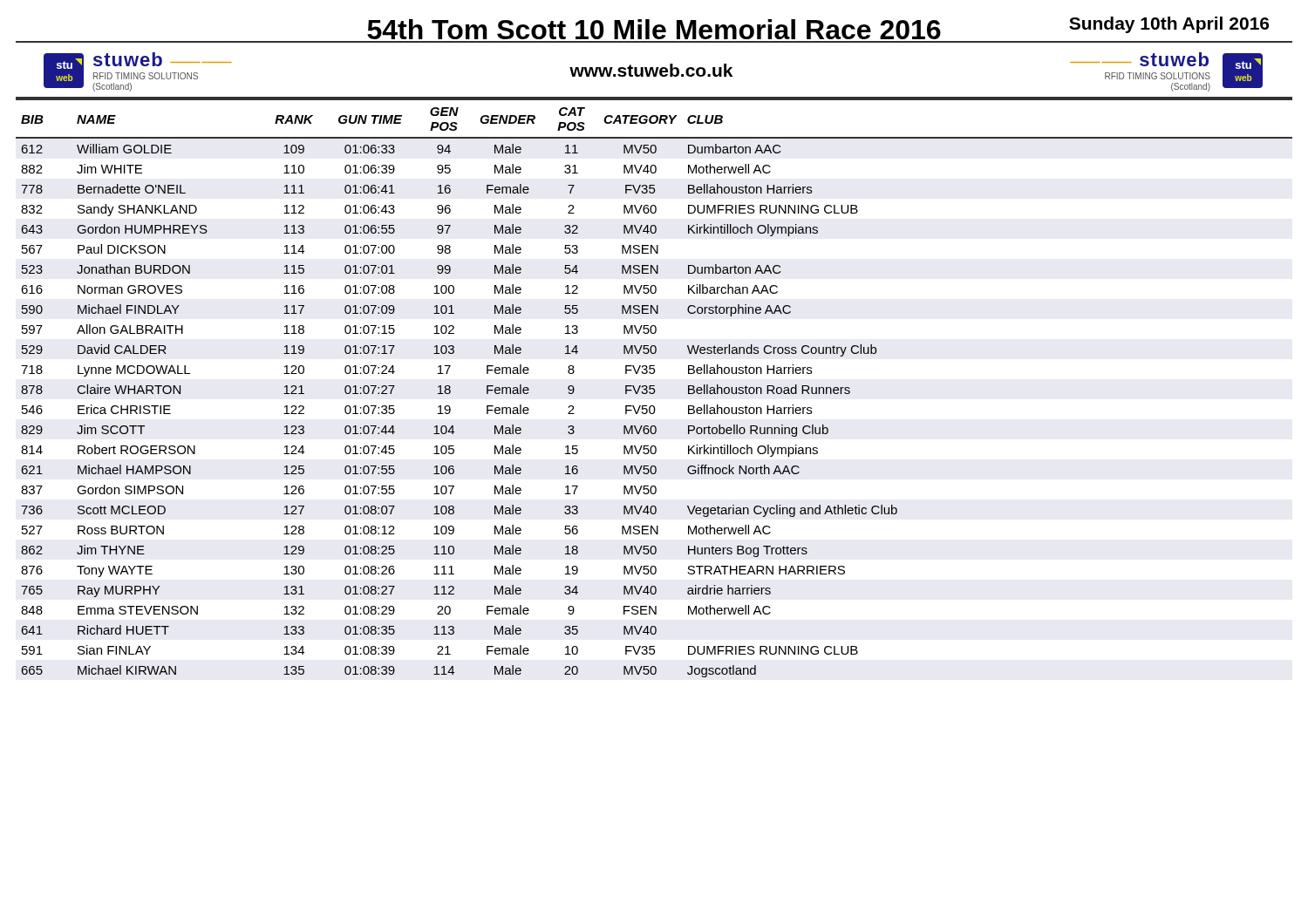Locate the title that opens with "54th Tom Scott 10 Mile"
Image resolution: width=1308 pixels, height=924 pixels.
point(654,30)
